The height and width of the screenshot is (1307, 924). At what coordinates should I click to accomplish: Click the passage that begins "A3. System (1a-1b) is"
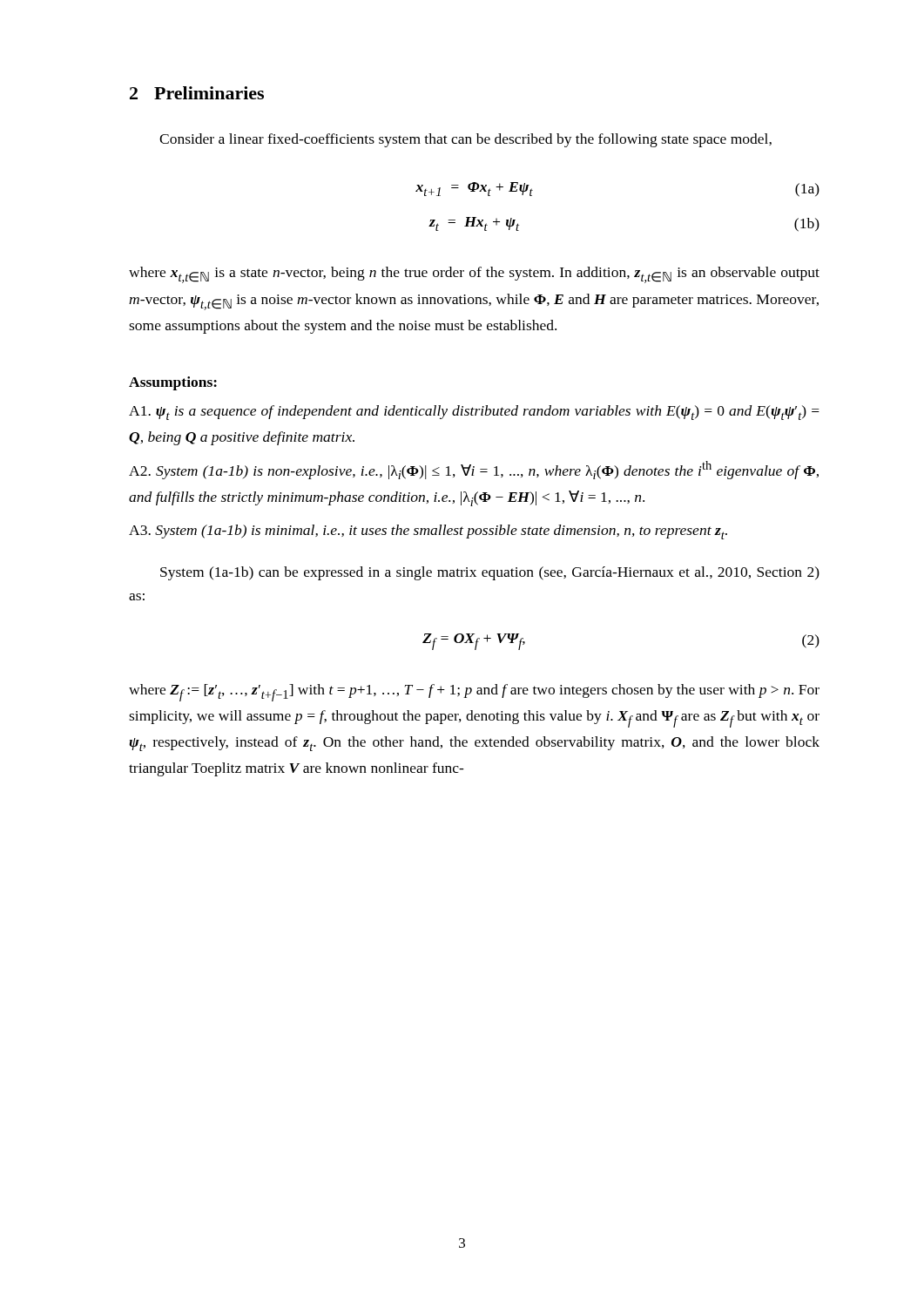(474, 532)
